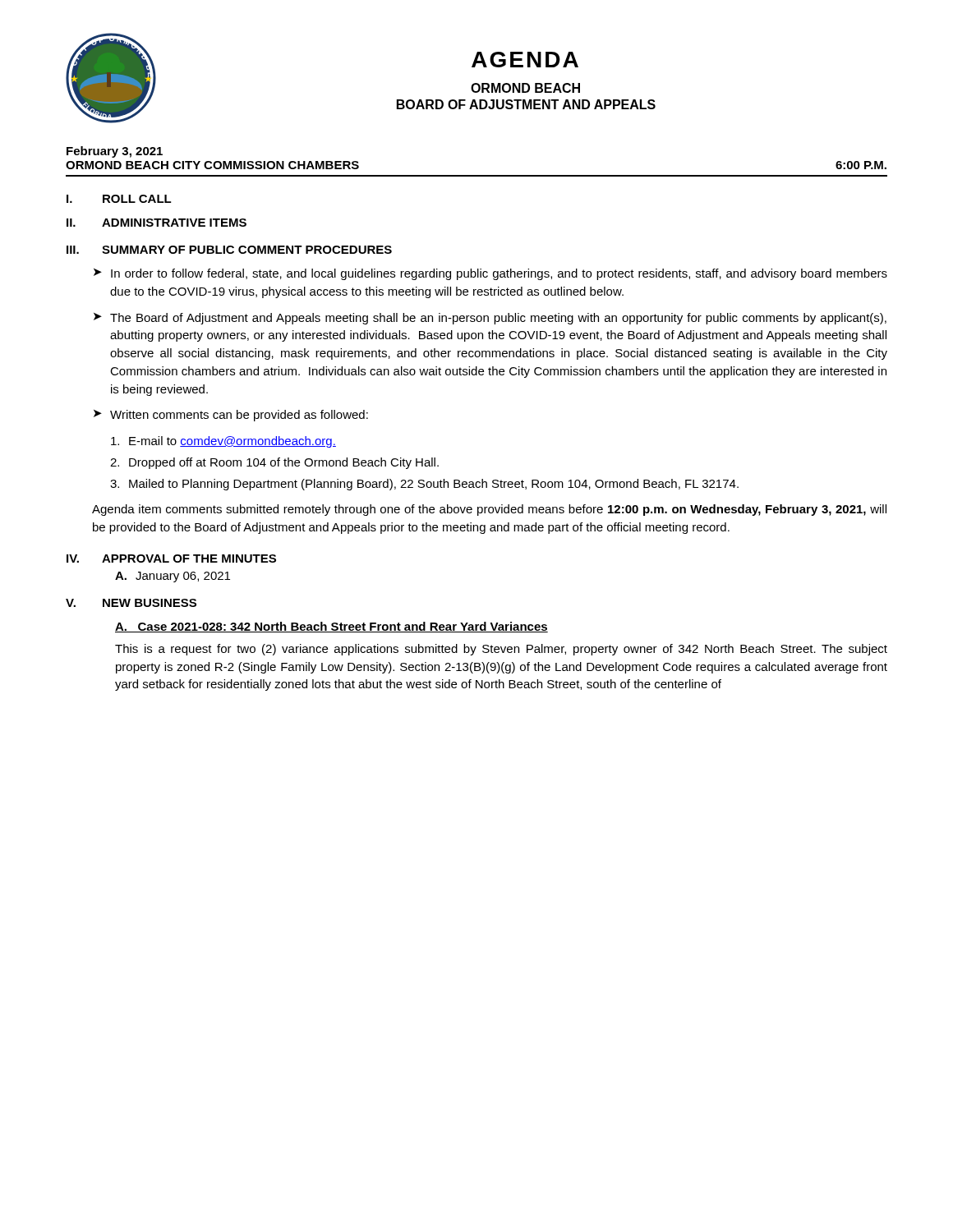Find the block on this page that starts "➤ The Board of"
953x1232 pixels.
(490, 353)
